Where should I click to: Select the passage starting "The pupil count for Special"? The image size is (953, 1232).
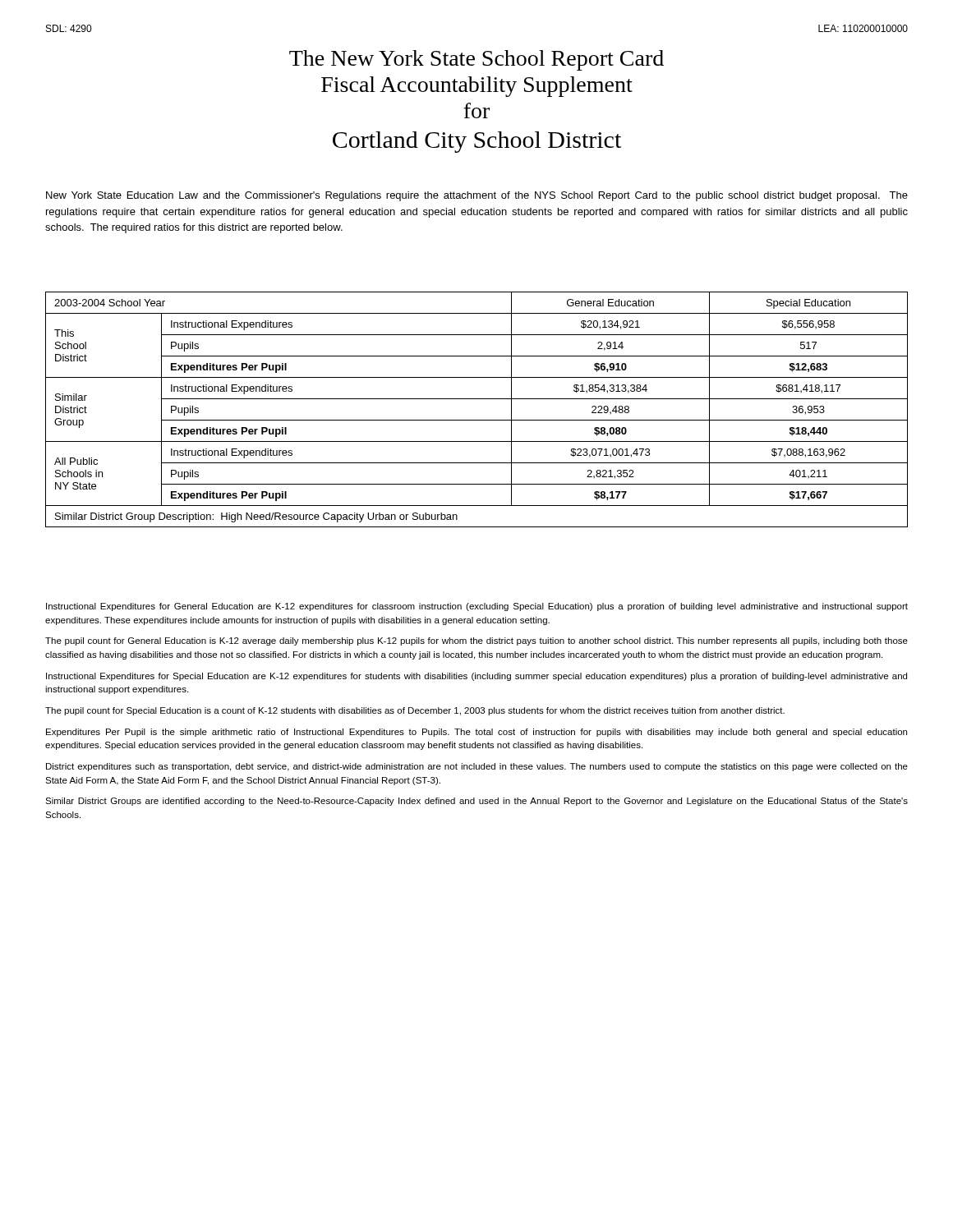(x=476, y=711)
